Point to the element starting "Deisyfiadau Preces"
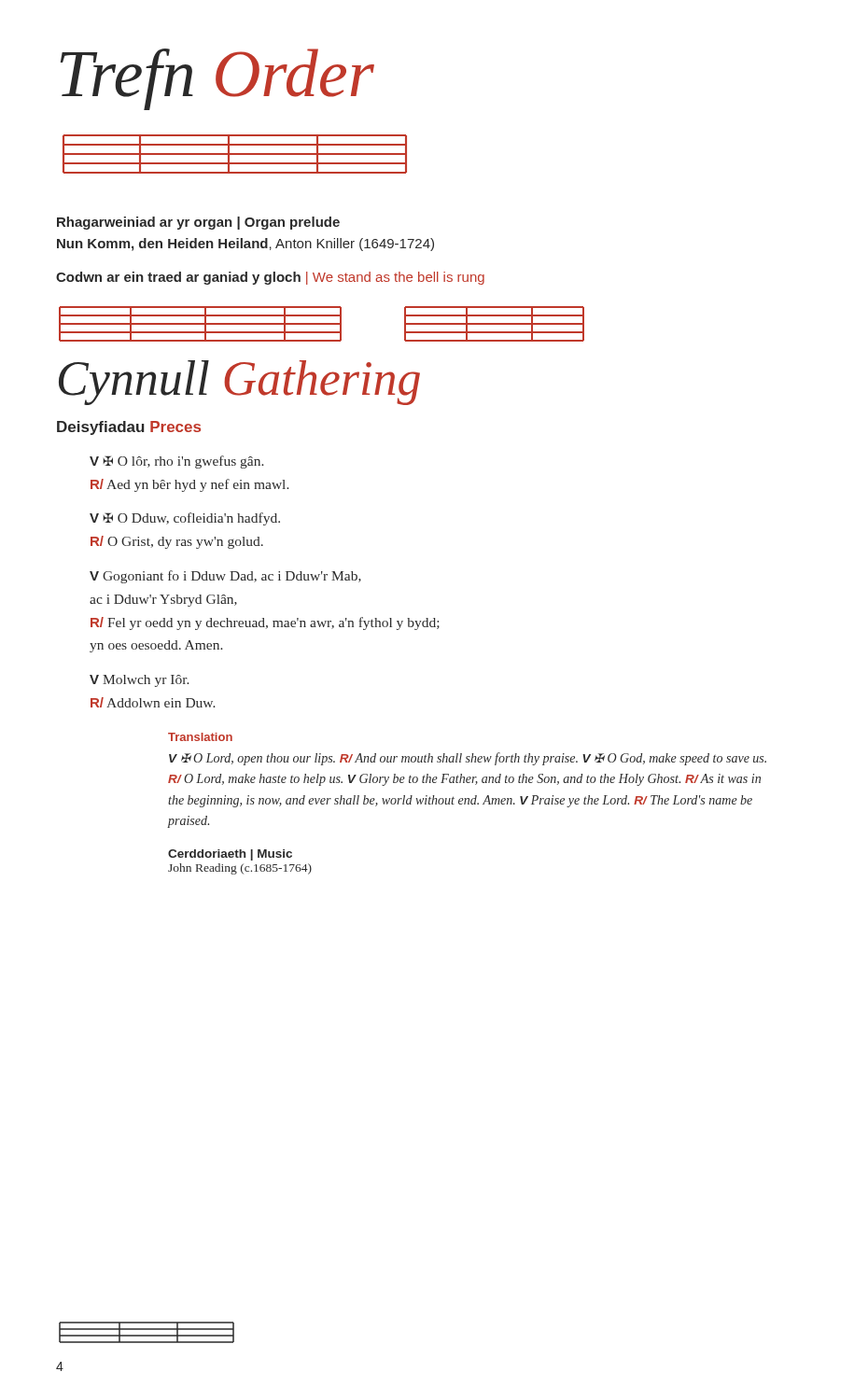The image size is (854, 1400). pyautogui.click(x=129, y=427)
